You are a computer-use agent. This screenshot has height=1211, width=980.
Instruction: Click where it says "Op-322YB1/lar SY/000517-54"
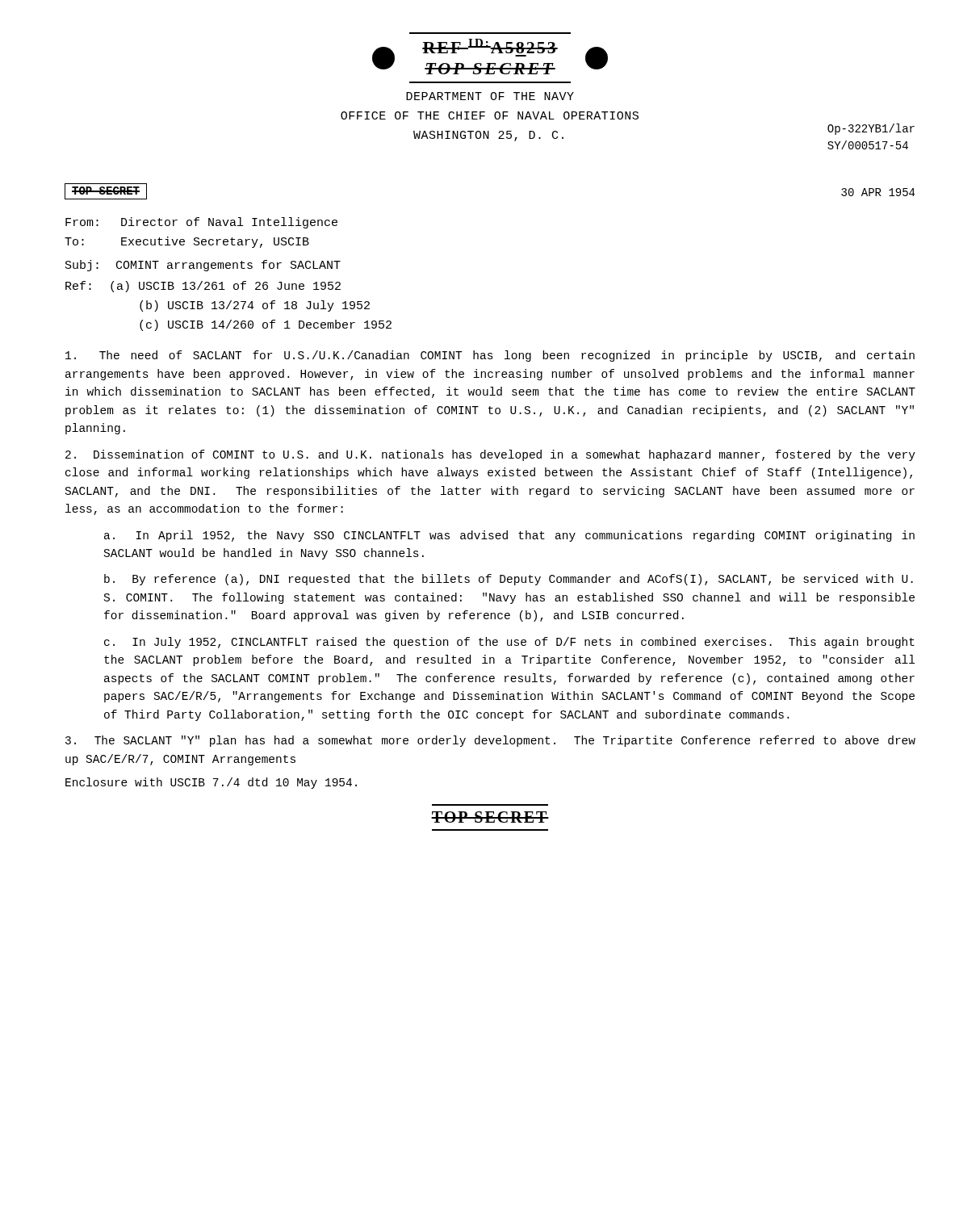point(871,138)
